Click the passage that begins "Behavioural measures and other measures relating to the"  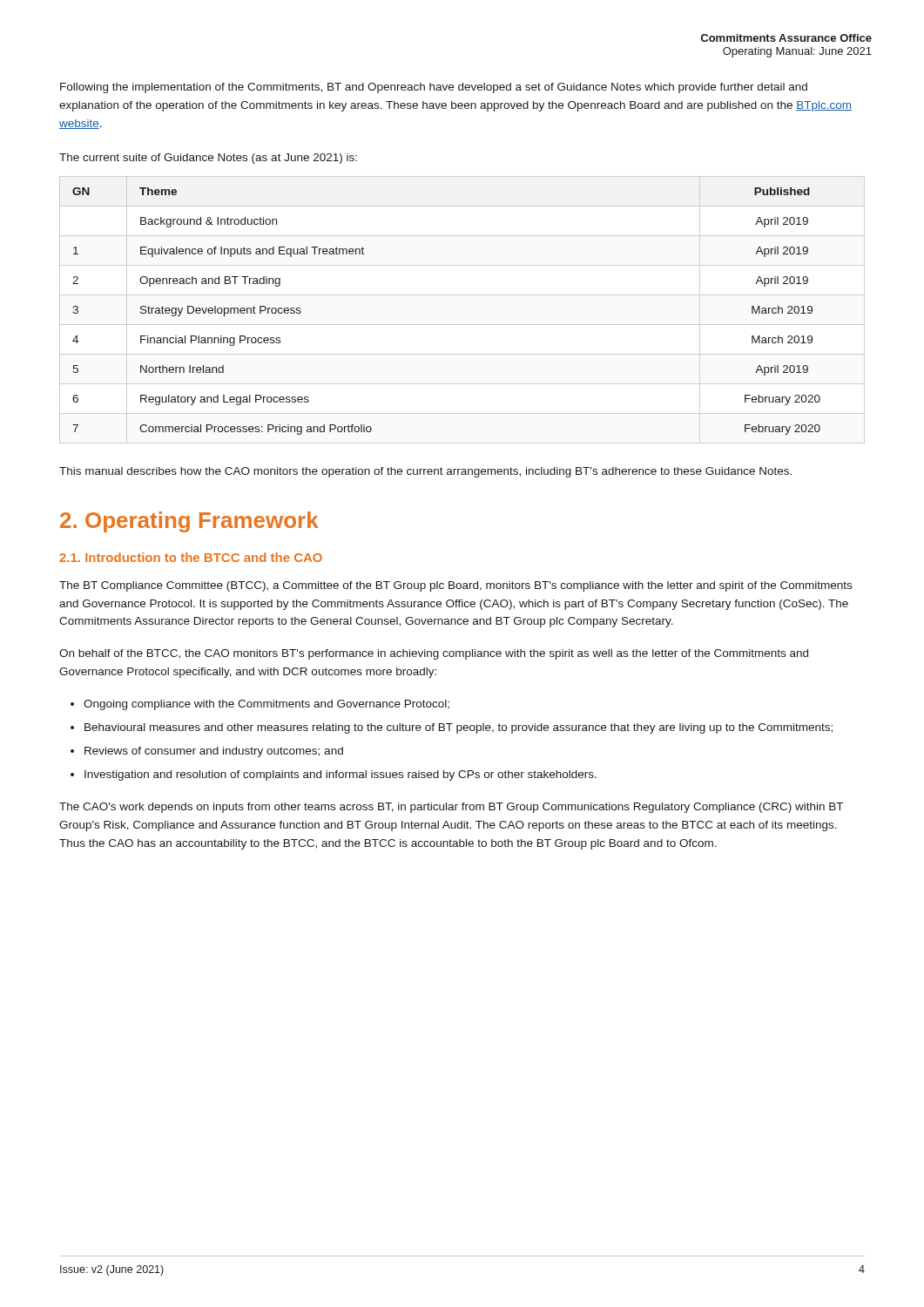[459, 727]
